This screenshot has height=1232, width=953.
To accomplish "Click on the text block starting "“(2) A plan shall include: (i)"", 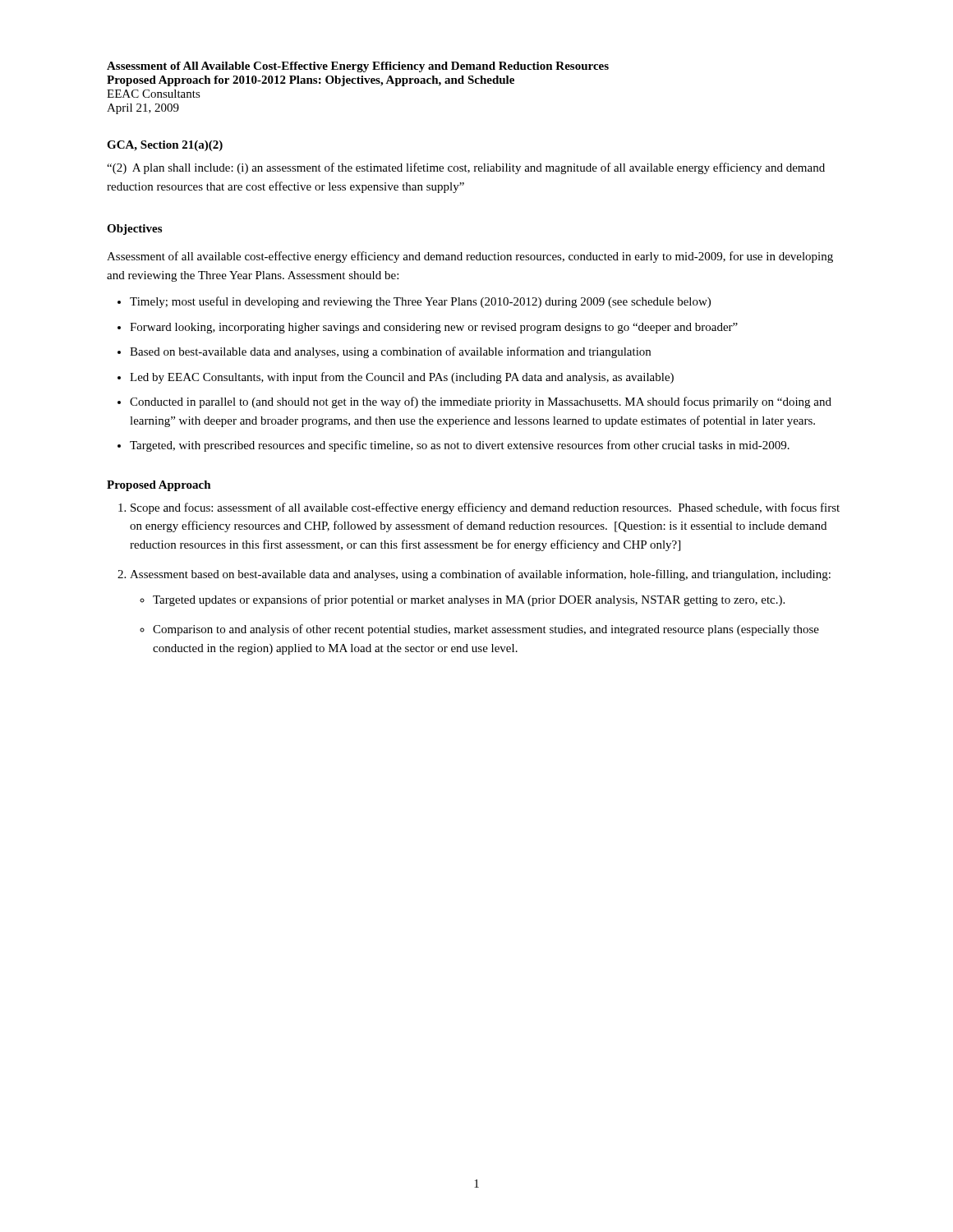I will point(466,177).
